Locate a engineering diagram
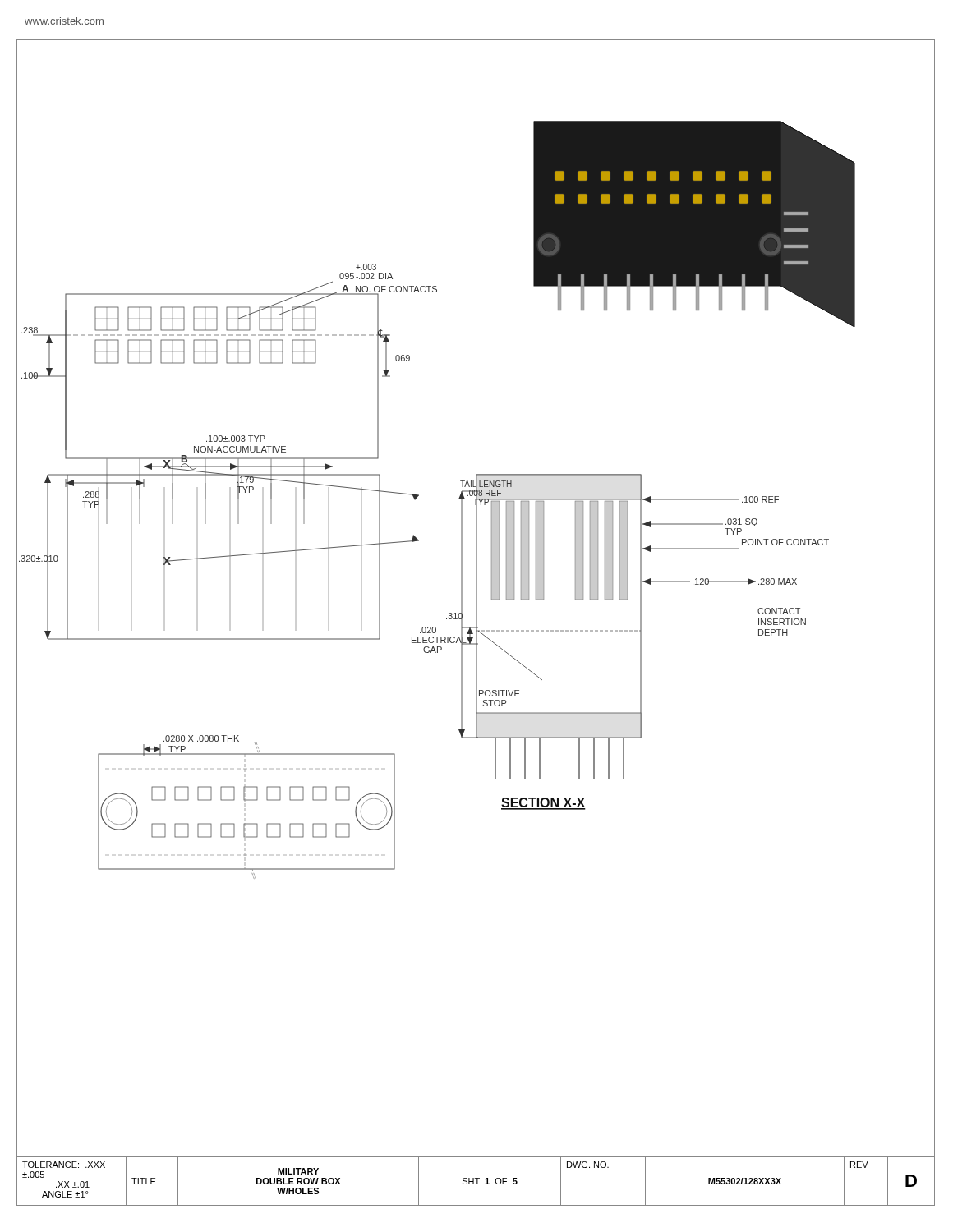The image size is (953, 1232). [x=476, y=598]
